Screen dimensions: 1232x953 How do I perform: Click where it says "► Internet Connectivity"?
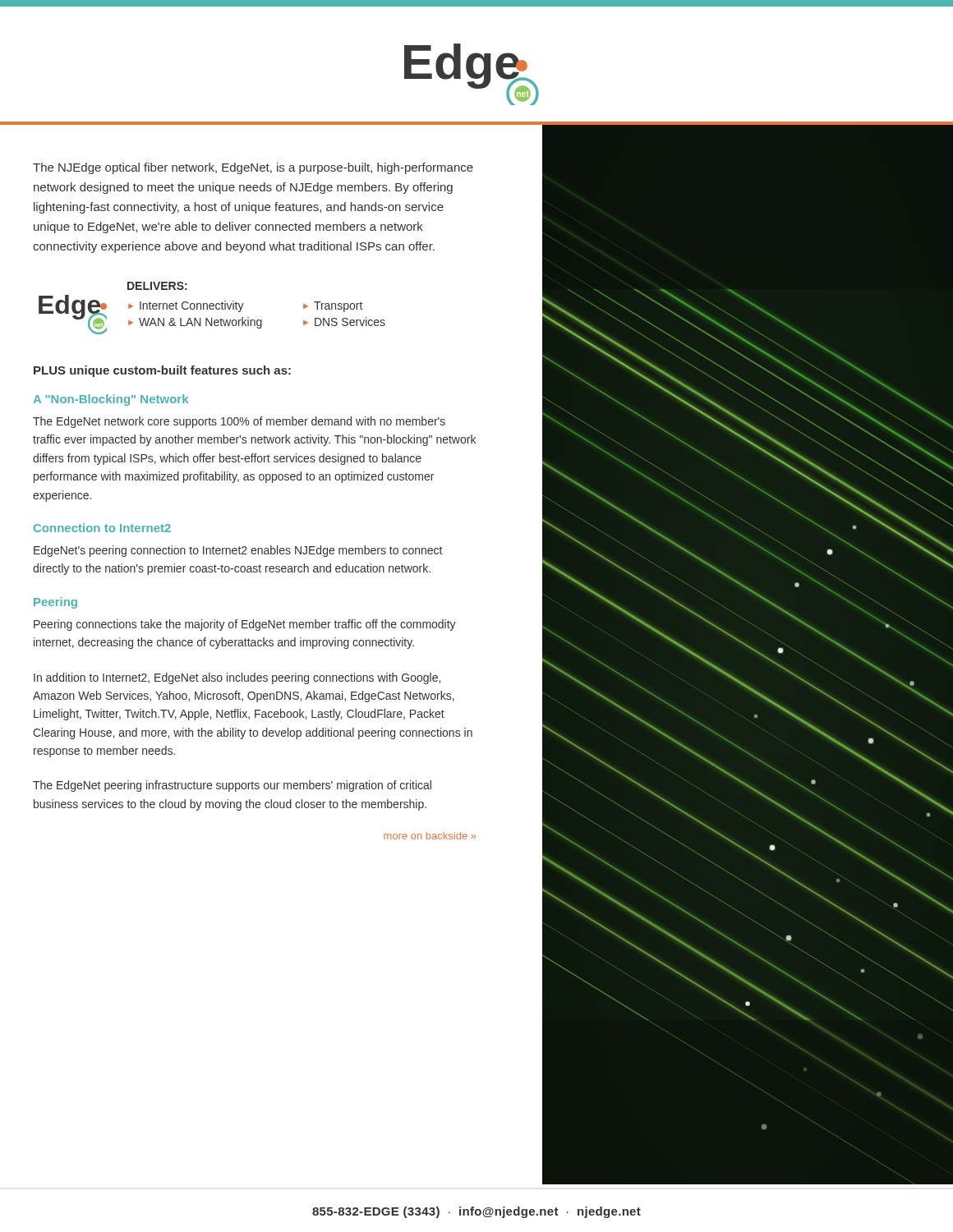[x=185, y=306]
